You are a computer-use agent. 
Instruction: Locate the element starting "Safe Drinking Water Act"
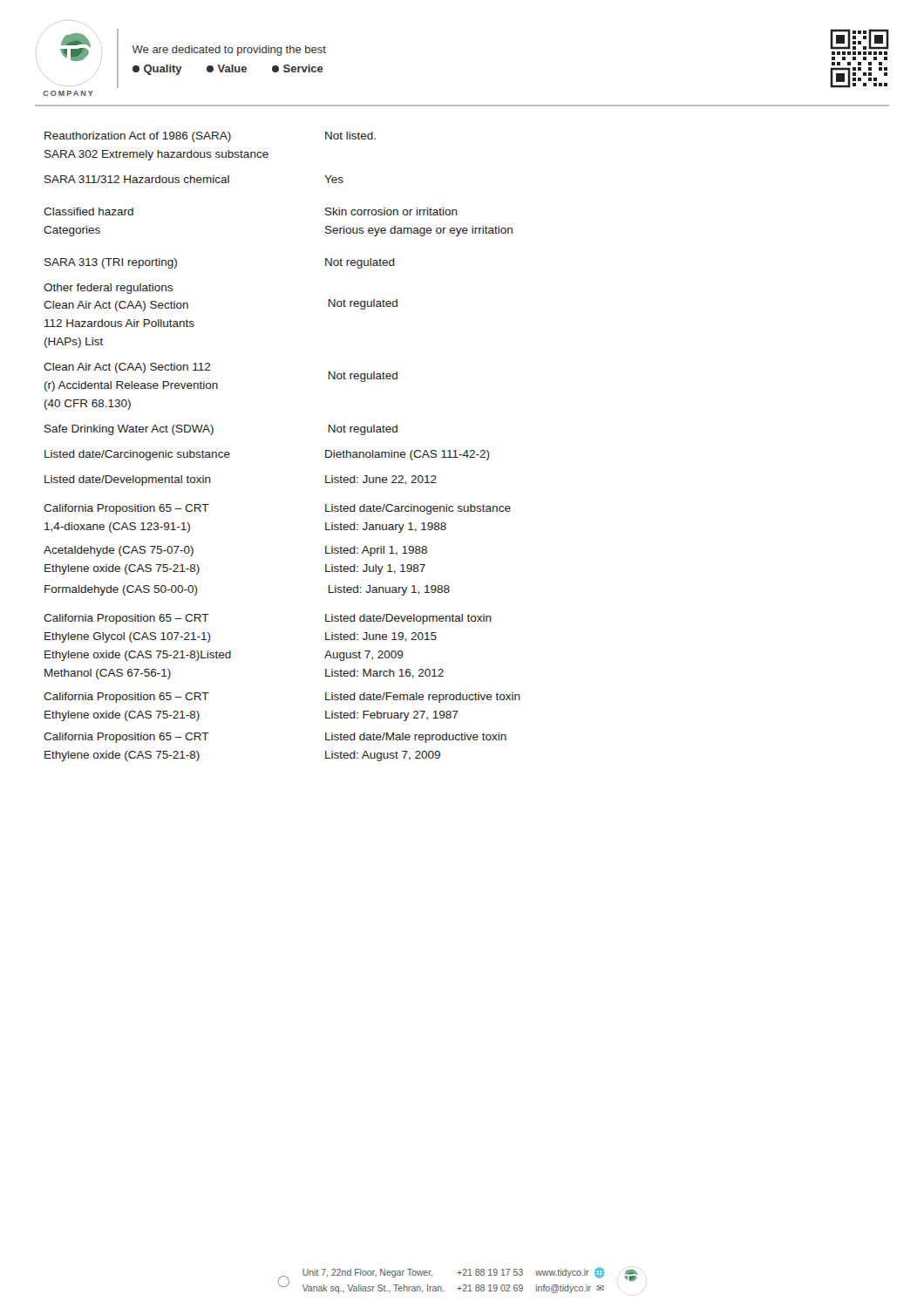pyautogui.click(x=127, y=429)
